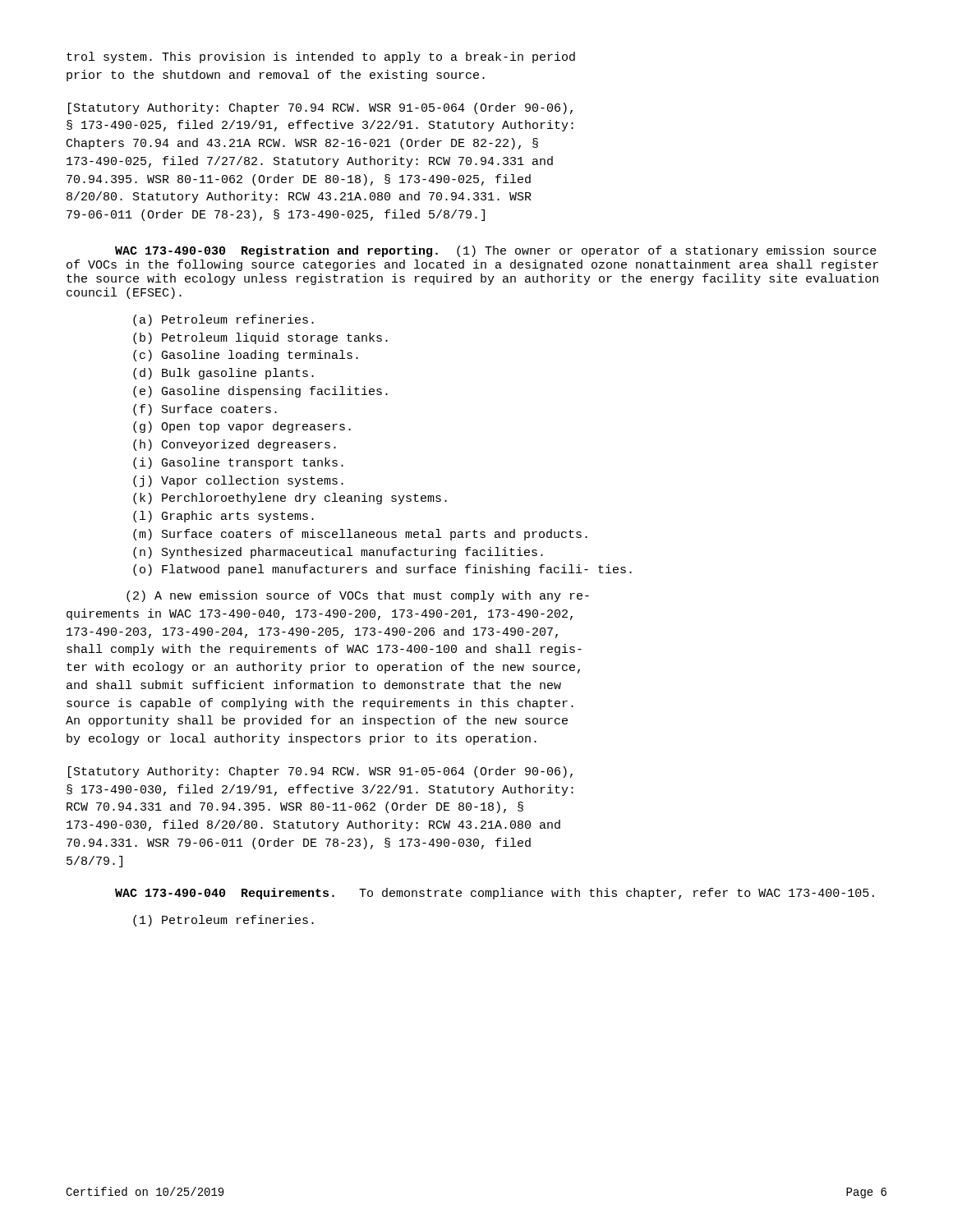Point to "(j) Vapor collection systems."
This screenshot has height=1232, width=953.
point(239,481)
